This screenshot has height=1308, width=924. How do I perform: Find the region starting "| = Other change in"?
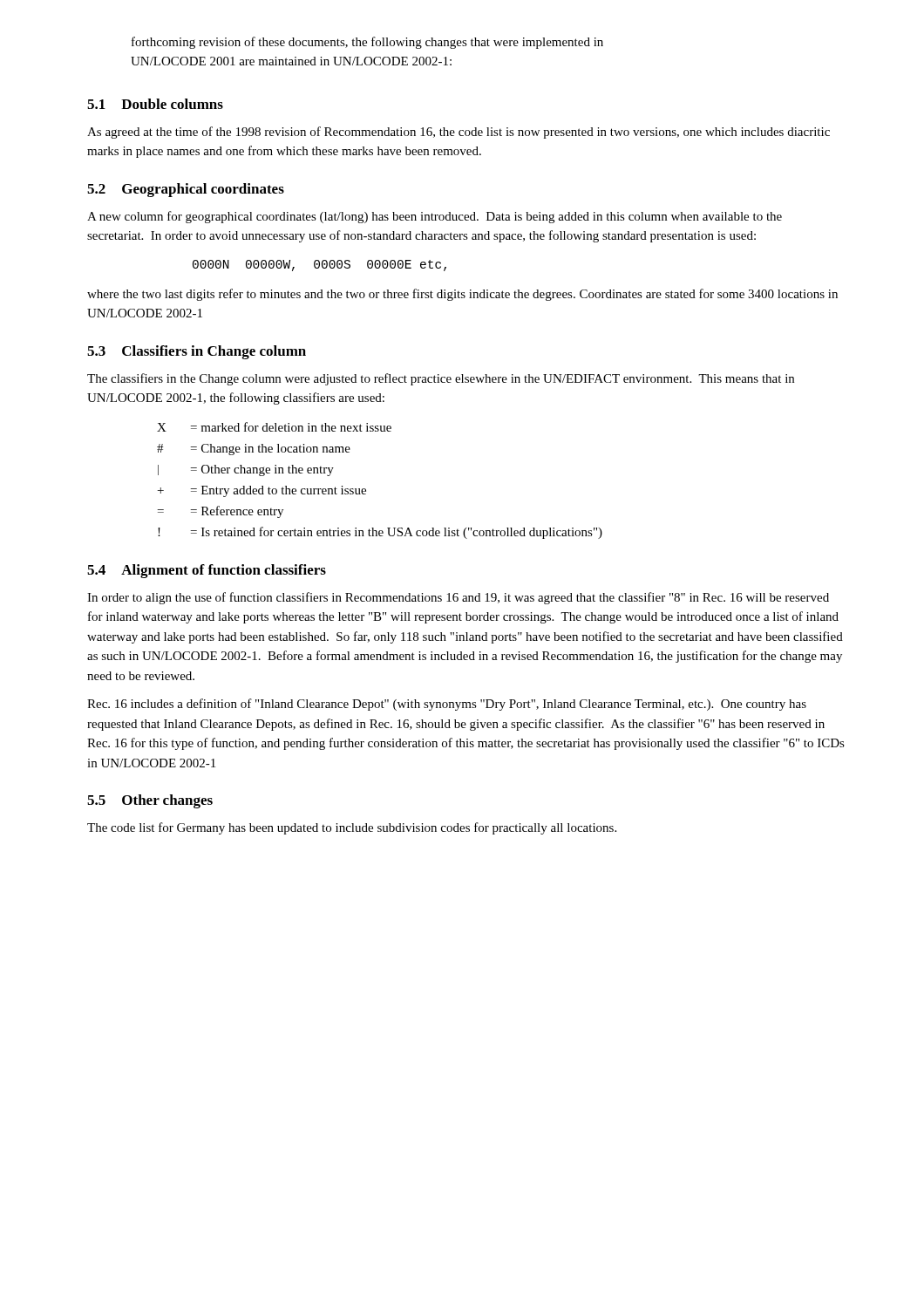point(245,469)
